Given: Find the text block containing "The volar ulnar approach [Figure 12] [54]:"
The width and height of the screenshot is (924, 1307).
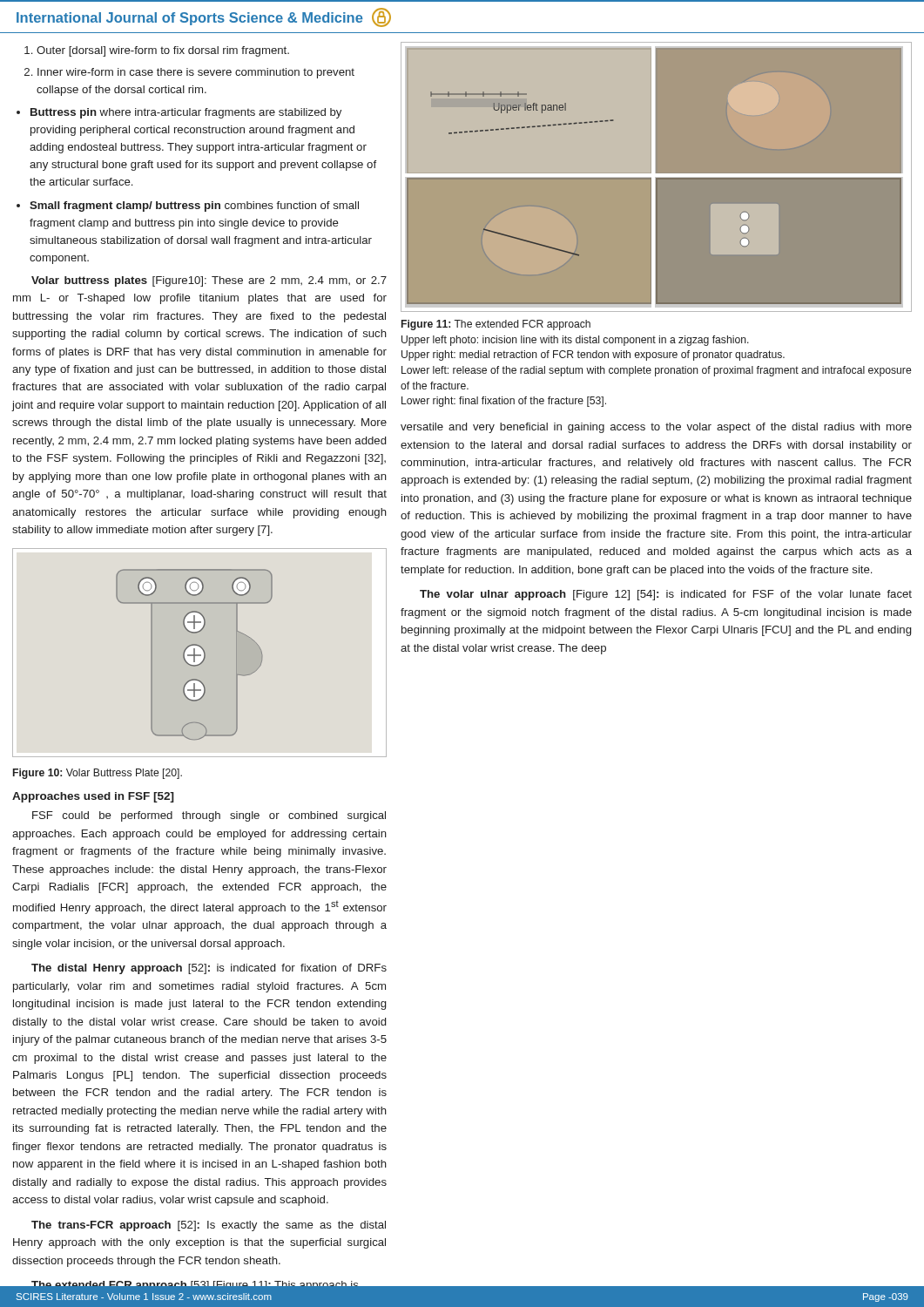Looking at the screenshot, I should 656,621.
